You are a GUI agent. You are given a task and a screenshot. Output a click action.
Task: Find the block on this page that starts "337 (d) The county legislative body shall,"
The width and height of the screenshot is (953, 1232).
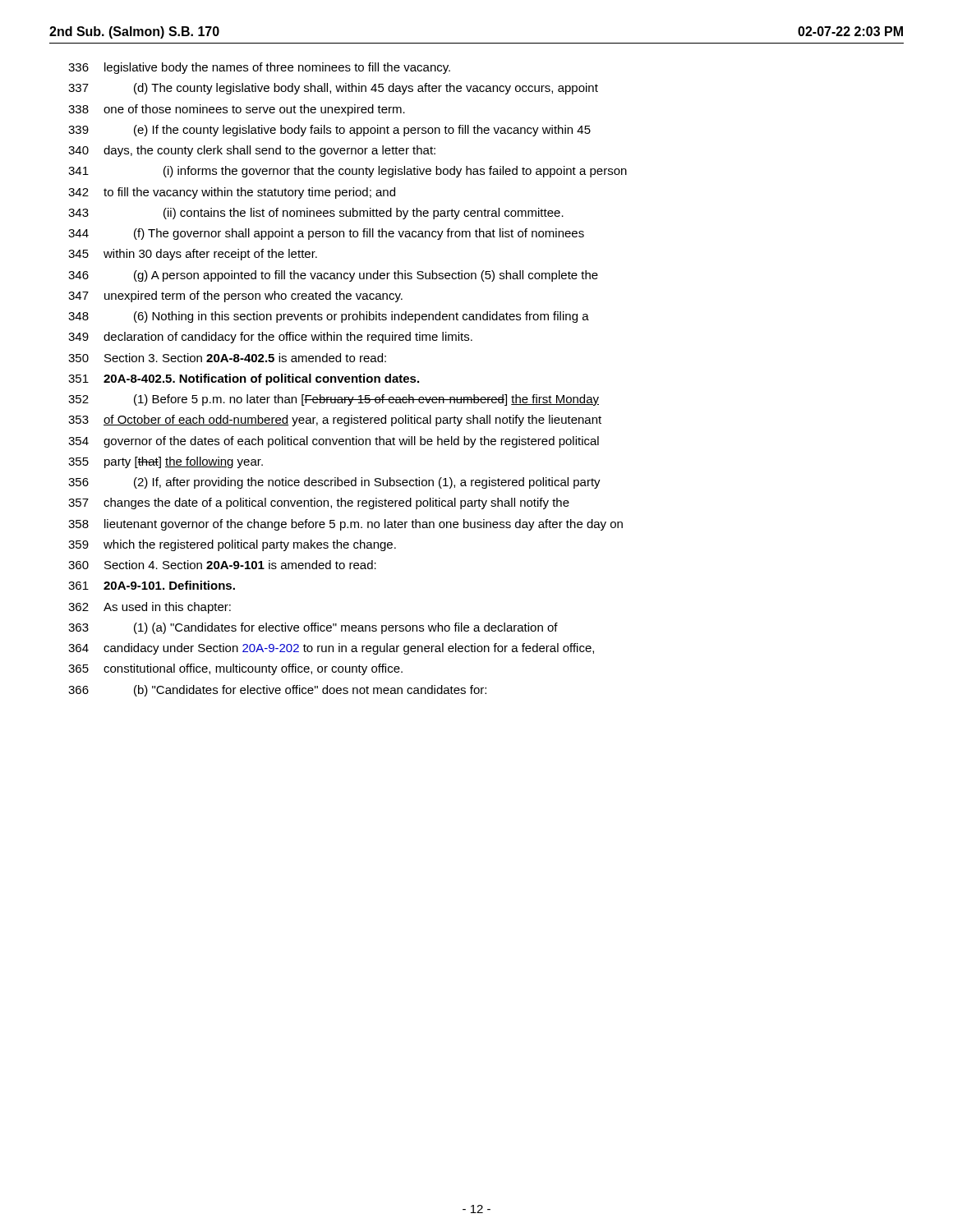tap(476, 88)
